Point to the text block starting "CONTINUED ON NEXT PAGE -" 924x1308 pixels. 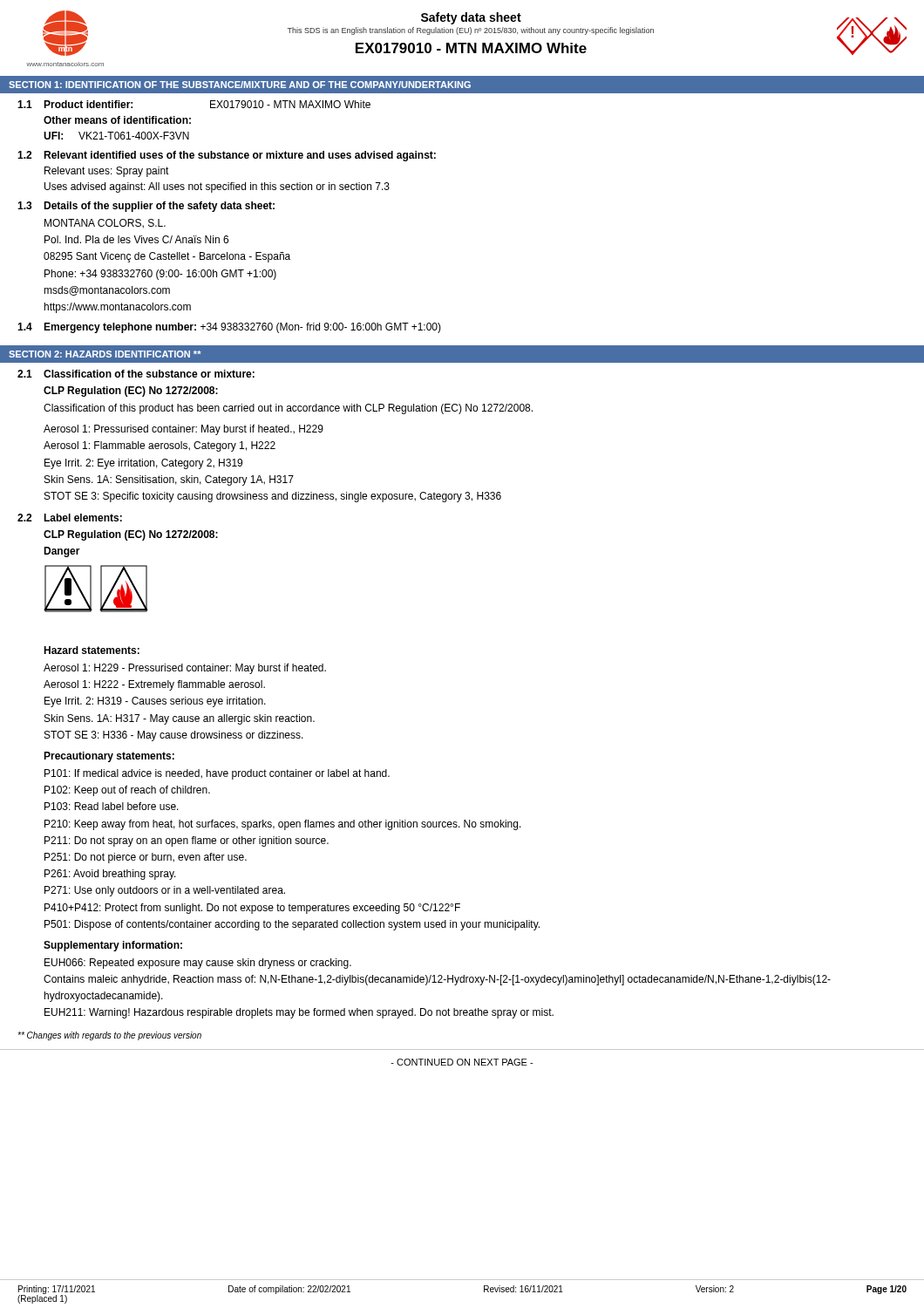click(x=462, y=1062)
